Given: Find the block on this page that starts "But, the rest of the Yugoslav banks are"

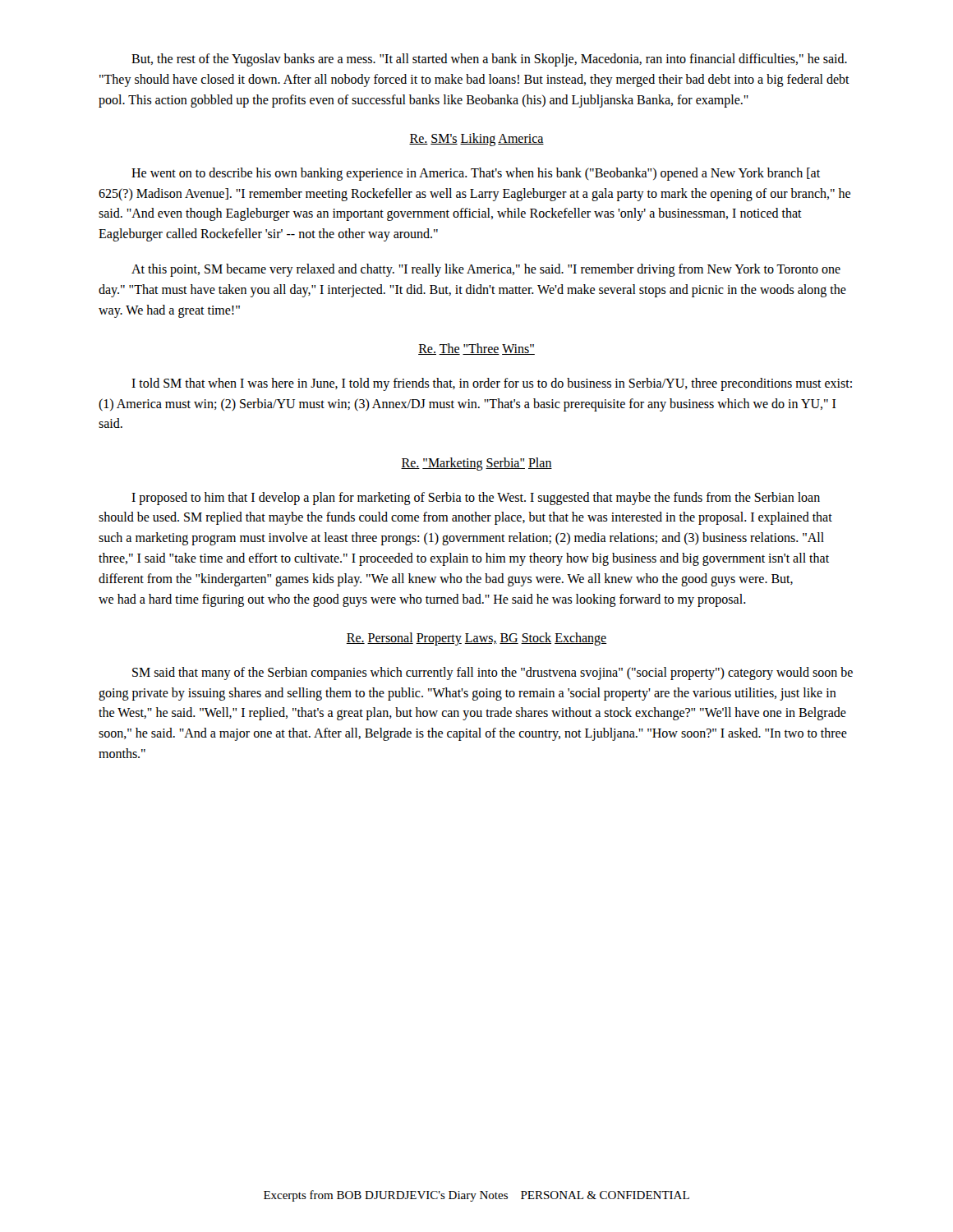Looking at the screenshot, I should (x=474, y=79).
